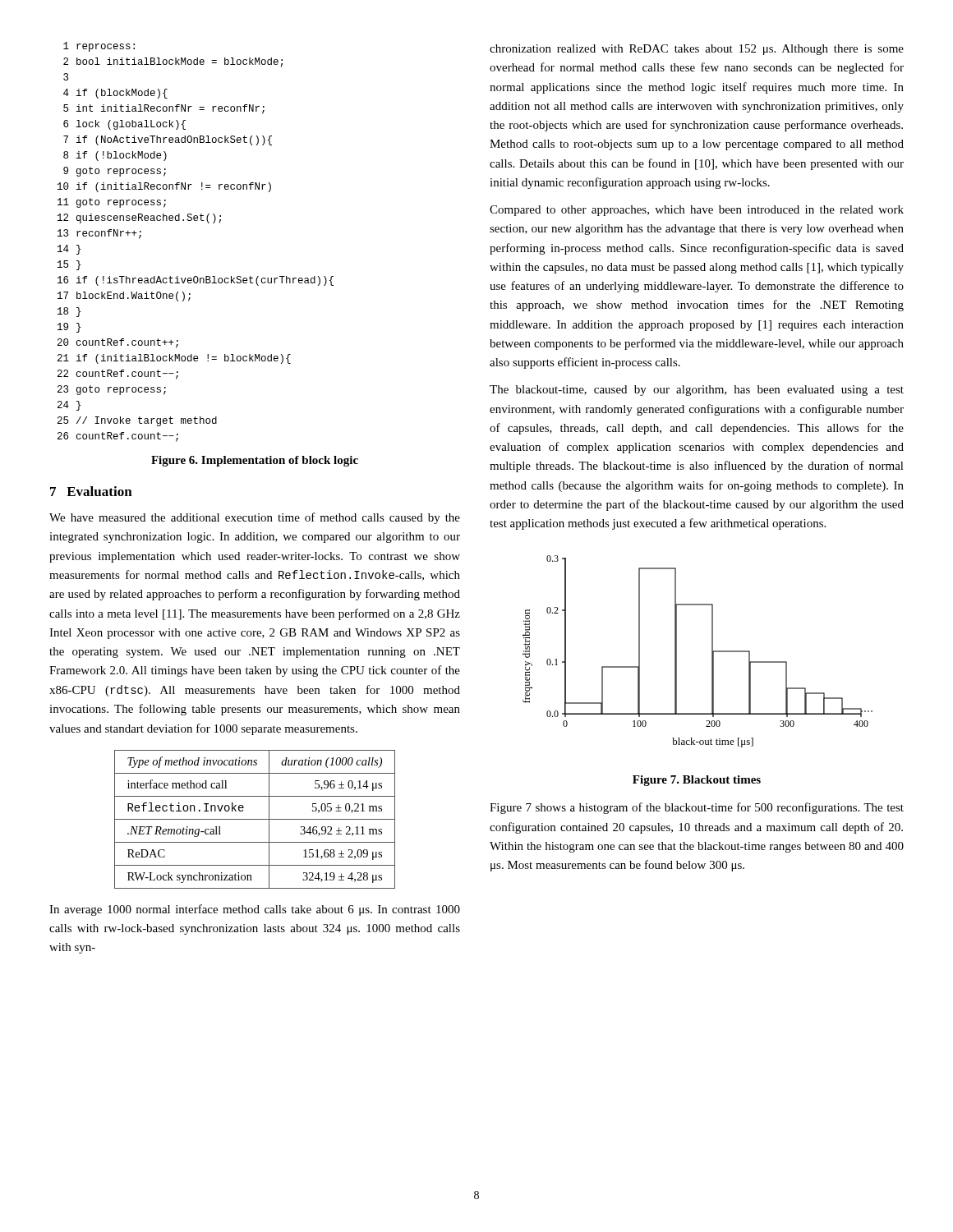The image size is (953, 1232).
Task: Find the section header containing "7 Evaluation"
Action: [91, 492]
